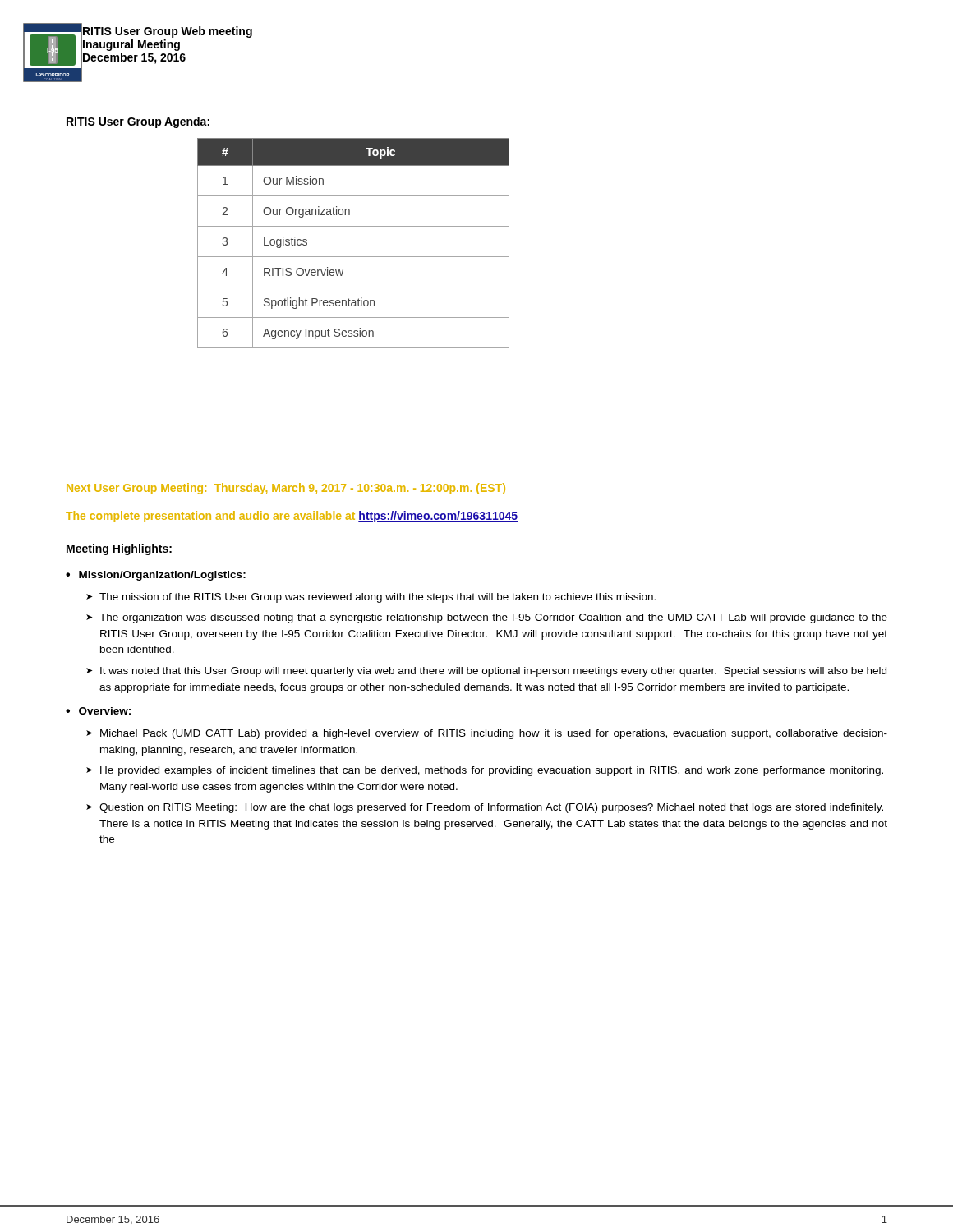The height and width of the screenshot is (1232, 953).
Task: Find "Meeting Highlights:" on this page
Action: [x=119, y=549]
